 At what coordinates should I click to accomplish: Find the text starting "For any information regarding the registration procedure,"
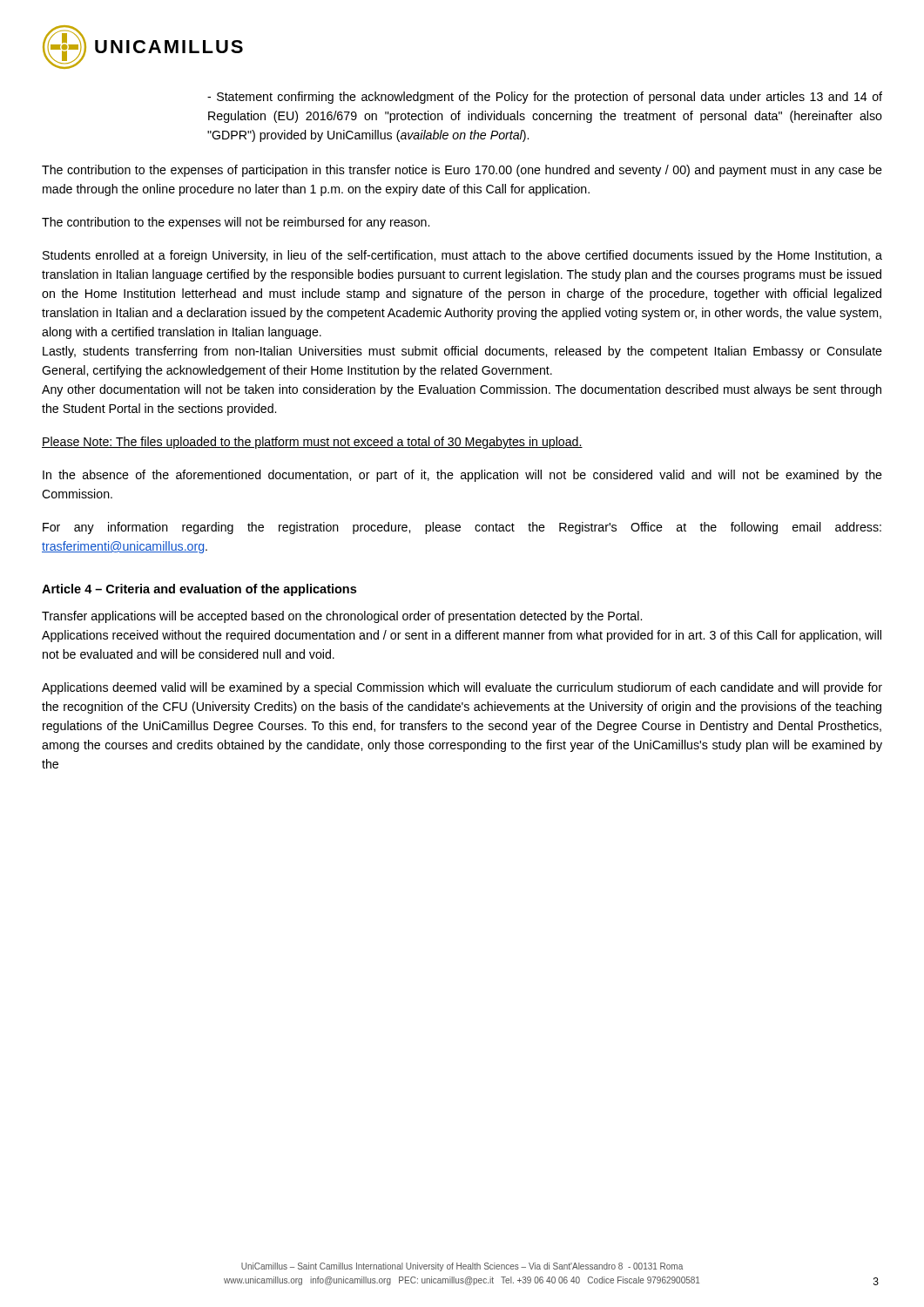(x=462, y=537)
